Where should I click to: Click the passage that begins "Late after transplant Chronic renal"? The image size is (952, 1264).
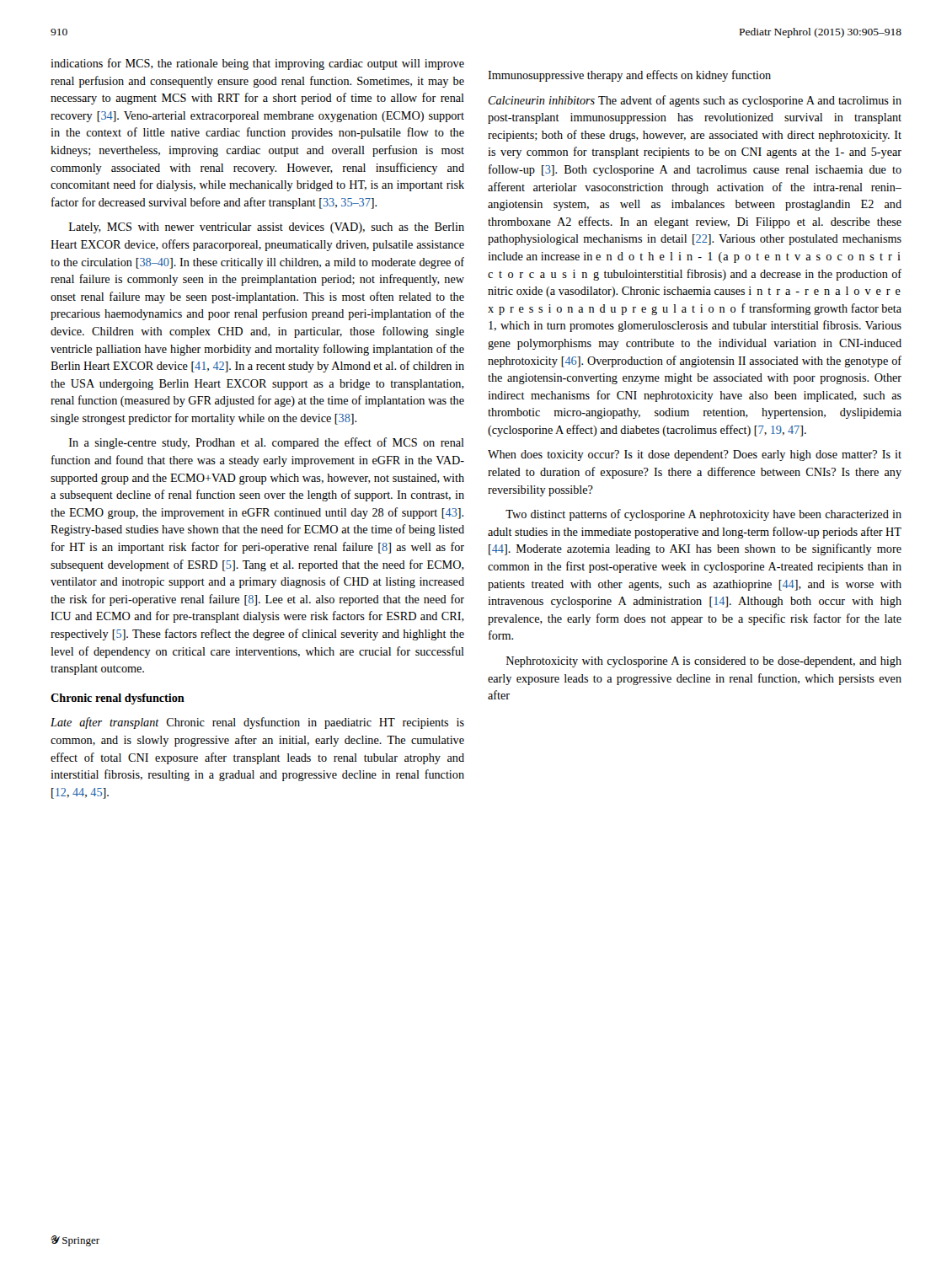coord(257,757)
